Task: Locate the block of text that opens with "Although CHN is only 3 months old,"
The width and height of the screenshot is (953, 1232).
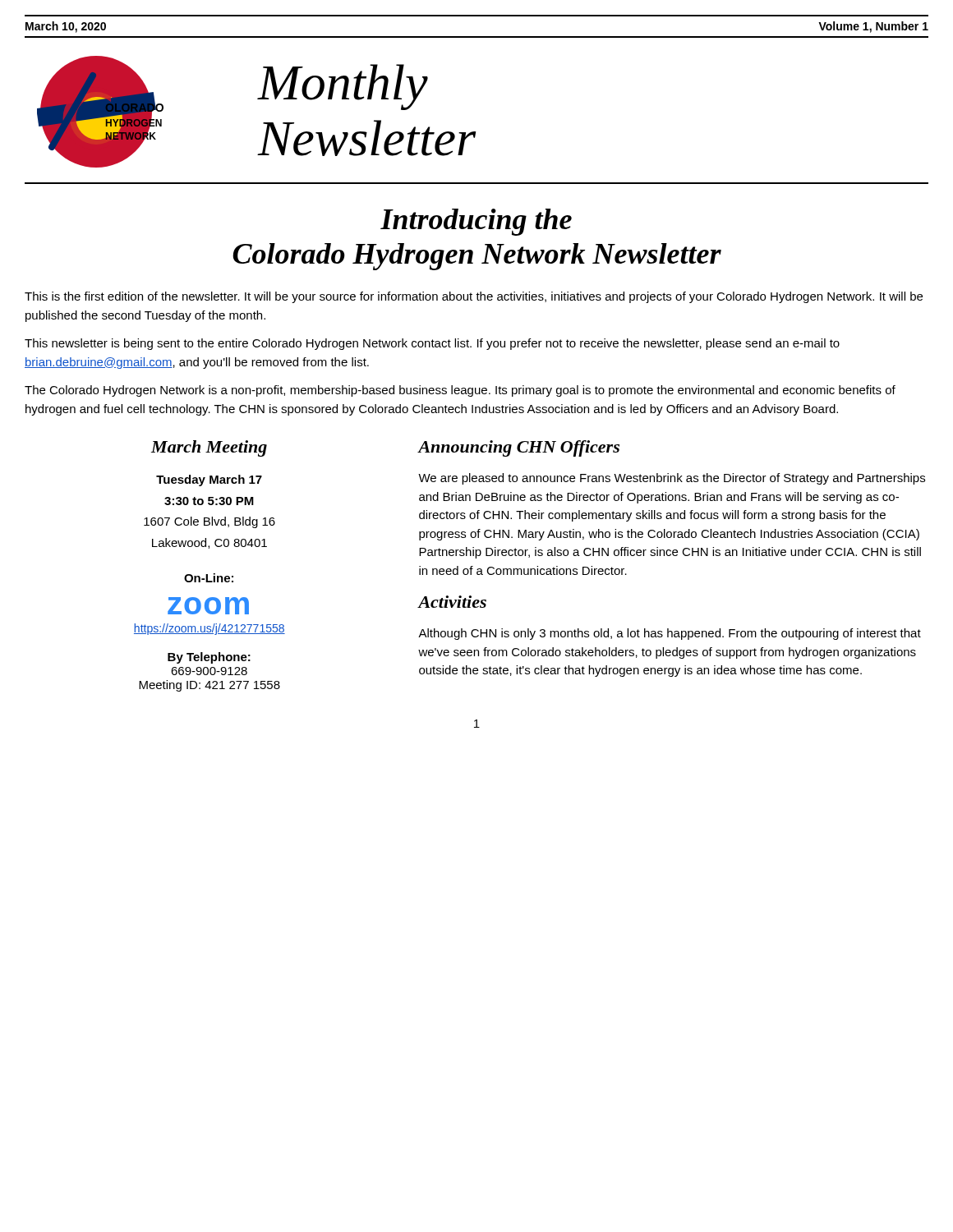Action: tap(670, 651)
